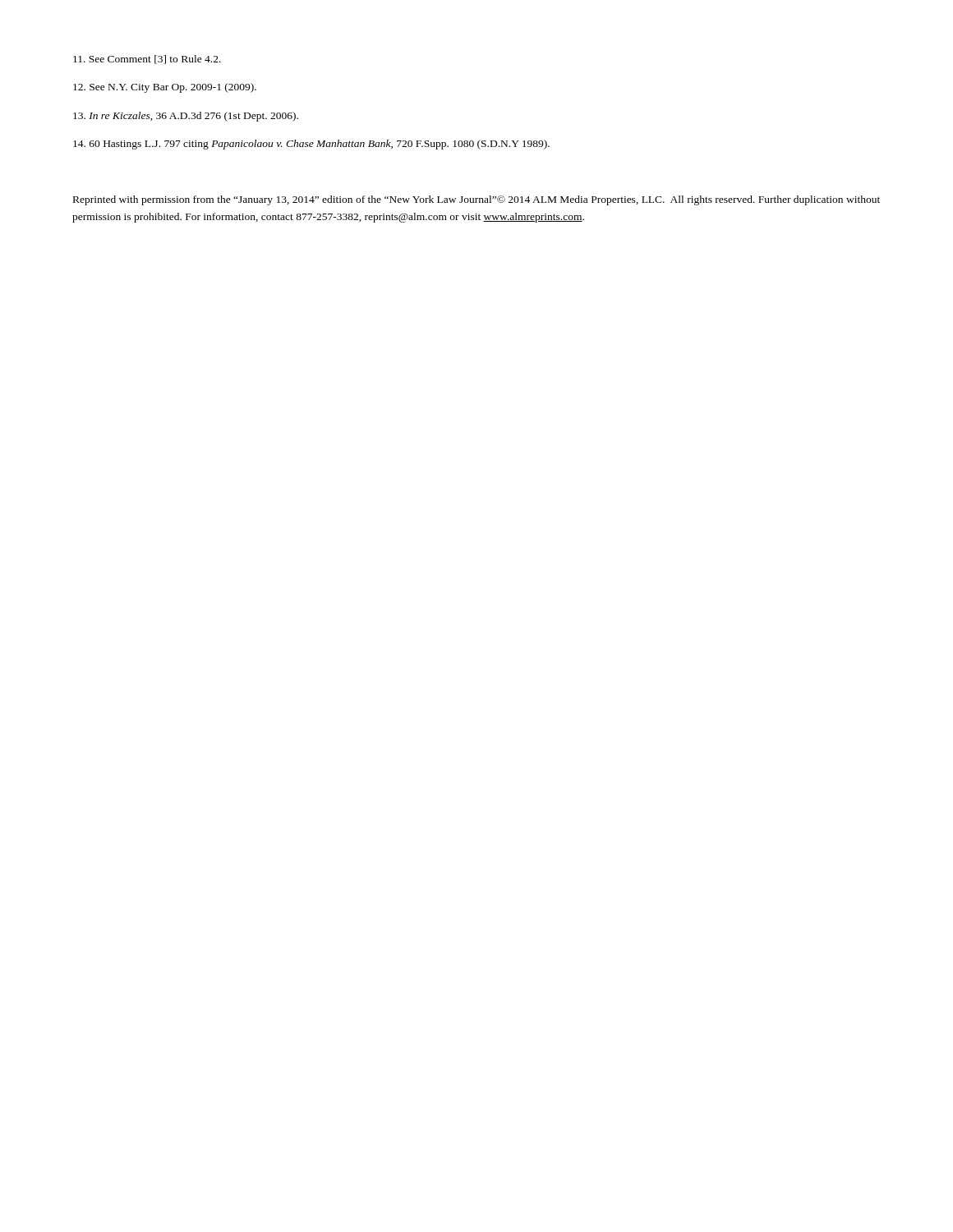Find the block on this page that starts "60 Hastings L.J. 797 citing"
Screen dimensions: 1232x953
click(x=311, y=143)
